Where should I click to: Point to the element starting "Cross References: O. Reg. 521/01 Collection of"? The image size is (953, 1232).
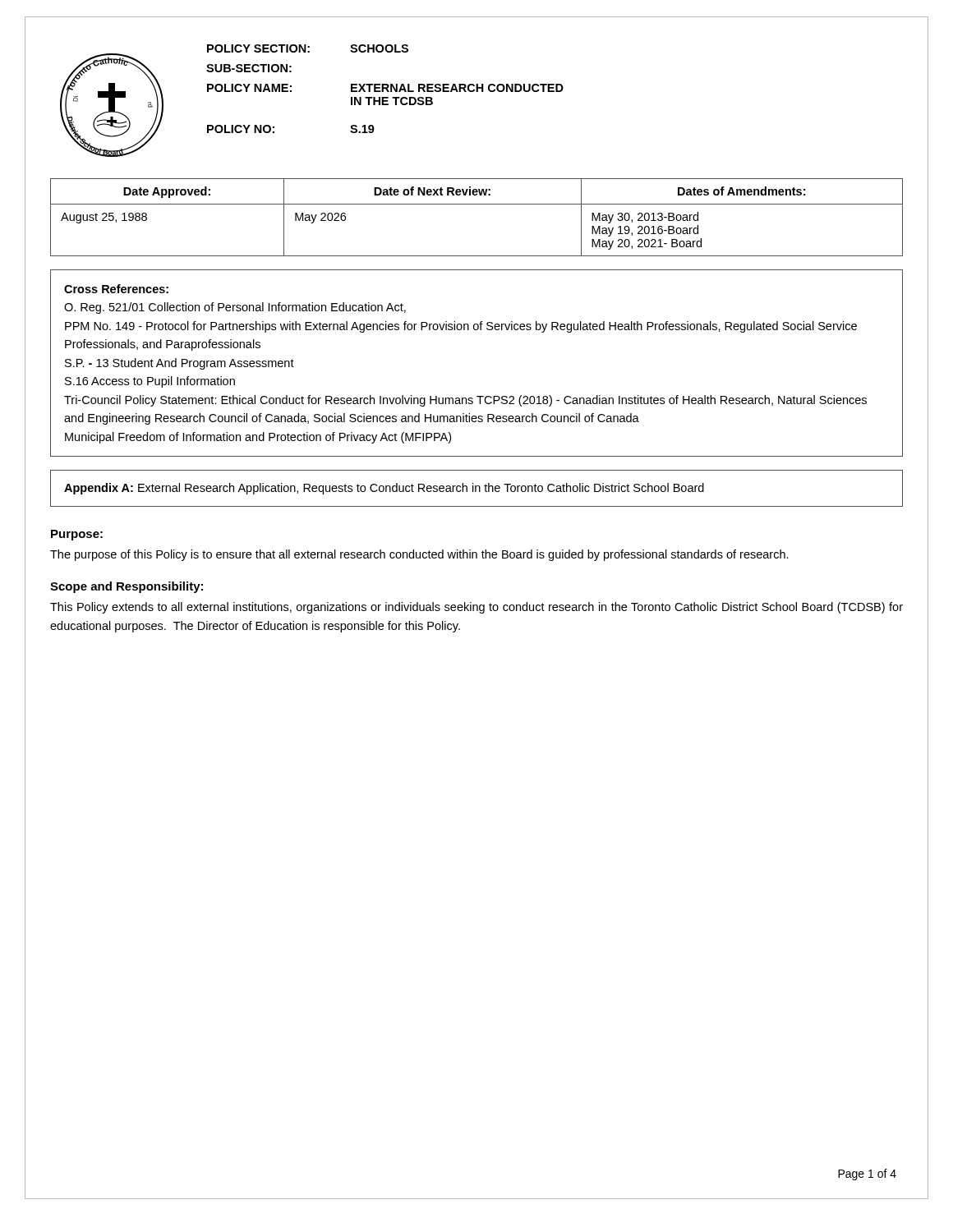tap(116, 289)
